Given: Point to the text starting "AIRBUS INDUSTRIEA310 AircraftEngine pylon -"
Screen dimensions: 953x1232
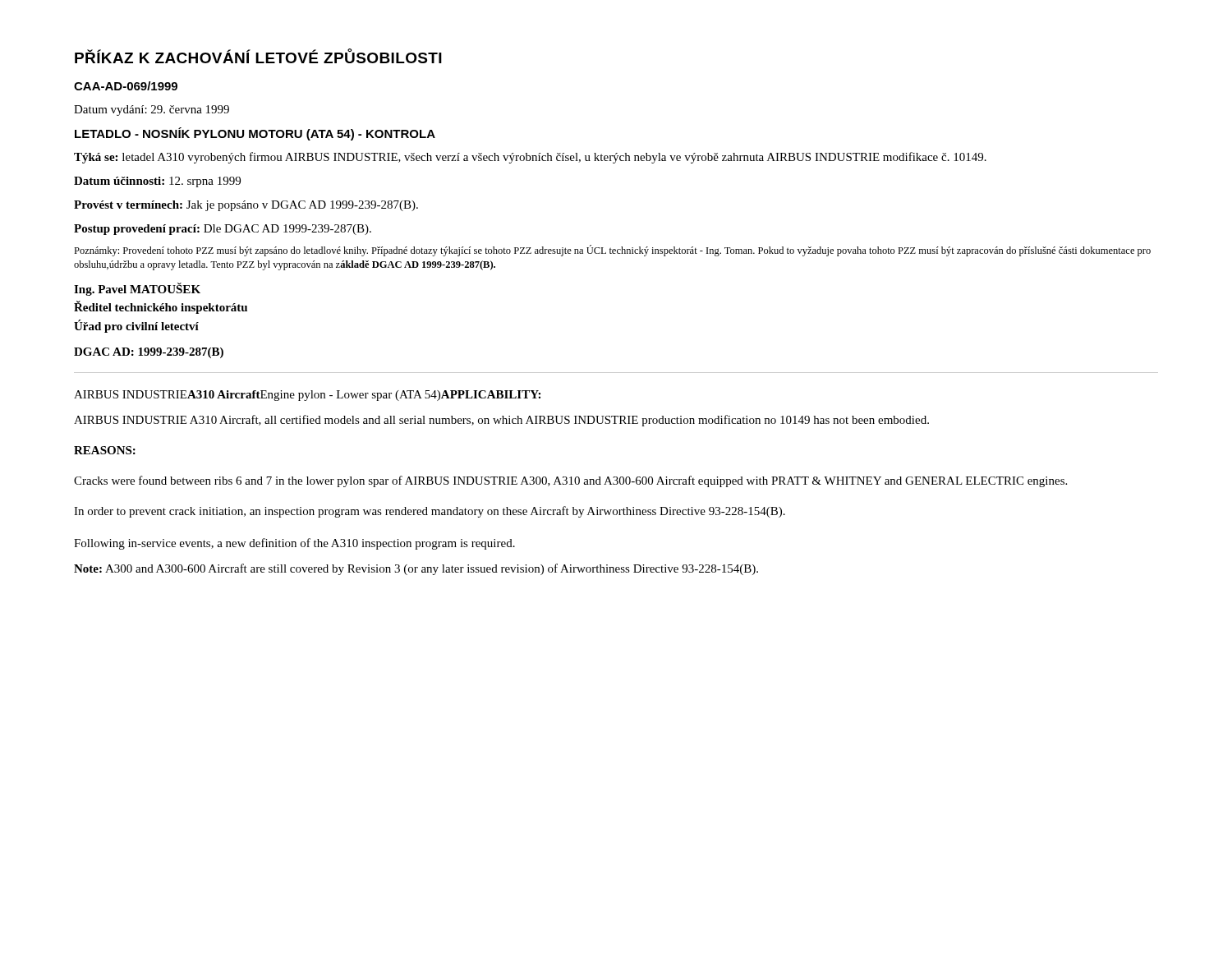Looking at the screenshot, I should (307, 396).
